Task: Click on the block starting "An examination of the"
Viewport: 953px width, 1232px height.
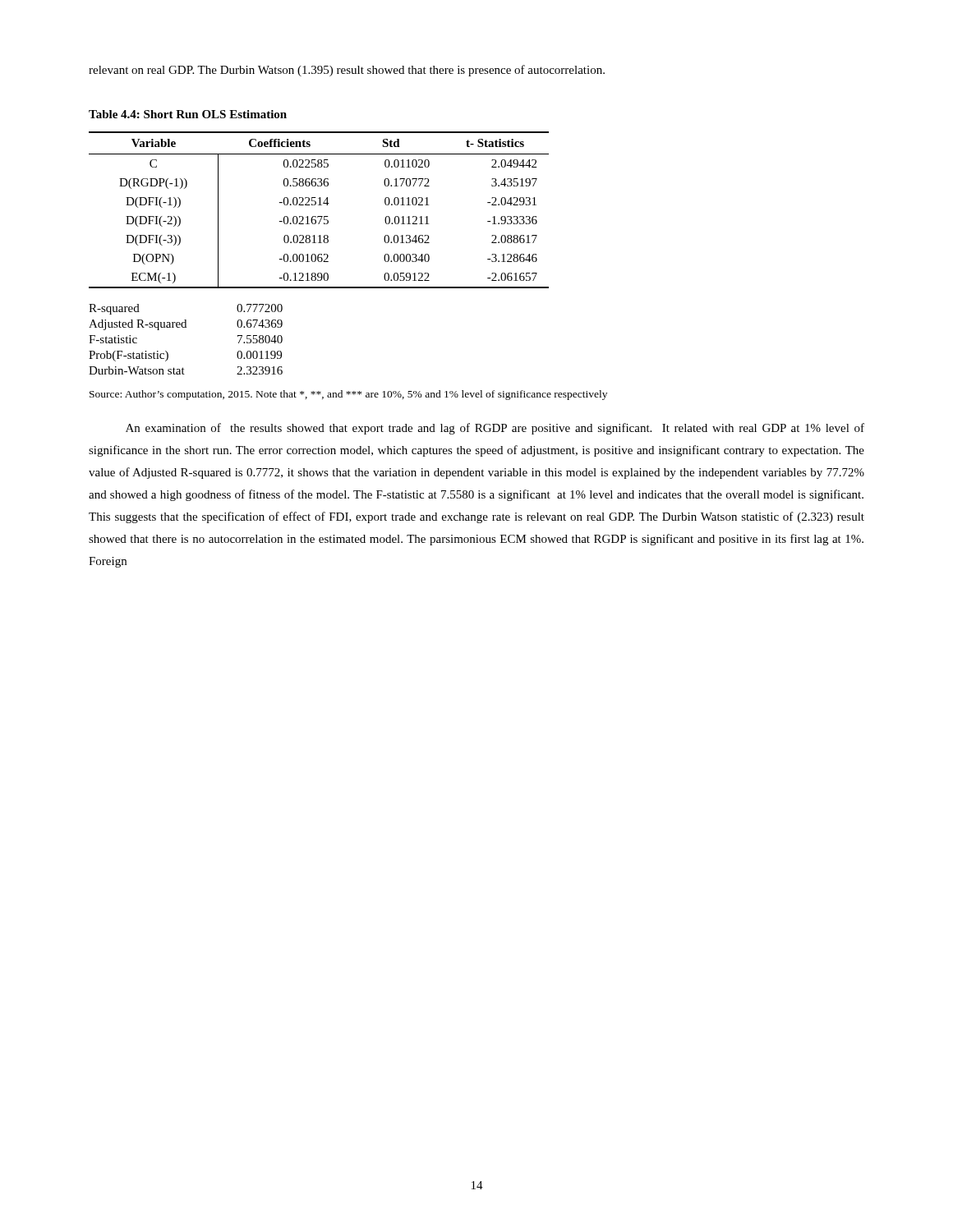Action: coord(476,495)
